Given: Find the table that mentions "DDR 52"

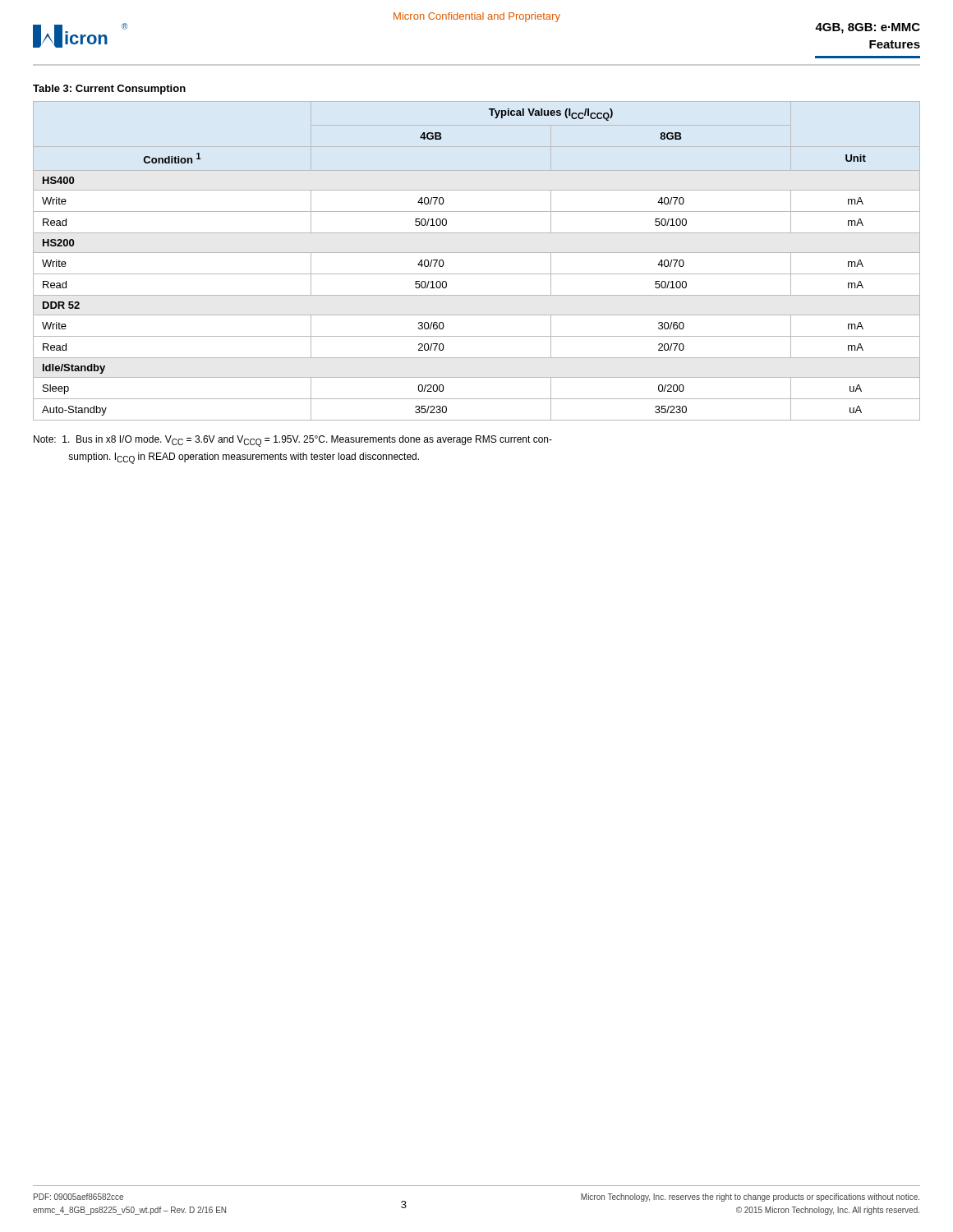Looking at the screenshot, I should (x=476, y=261).
